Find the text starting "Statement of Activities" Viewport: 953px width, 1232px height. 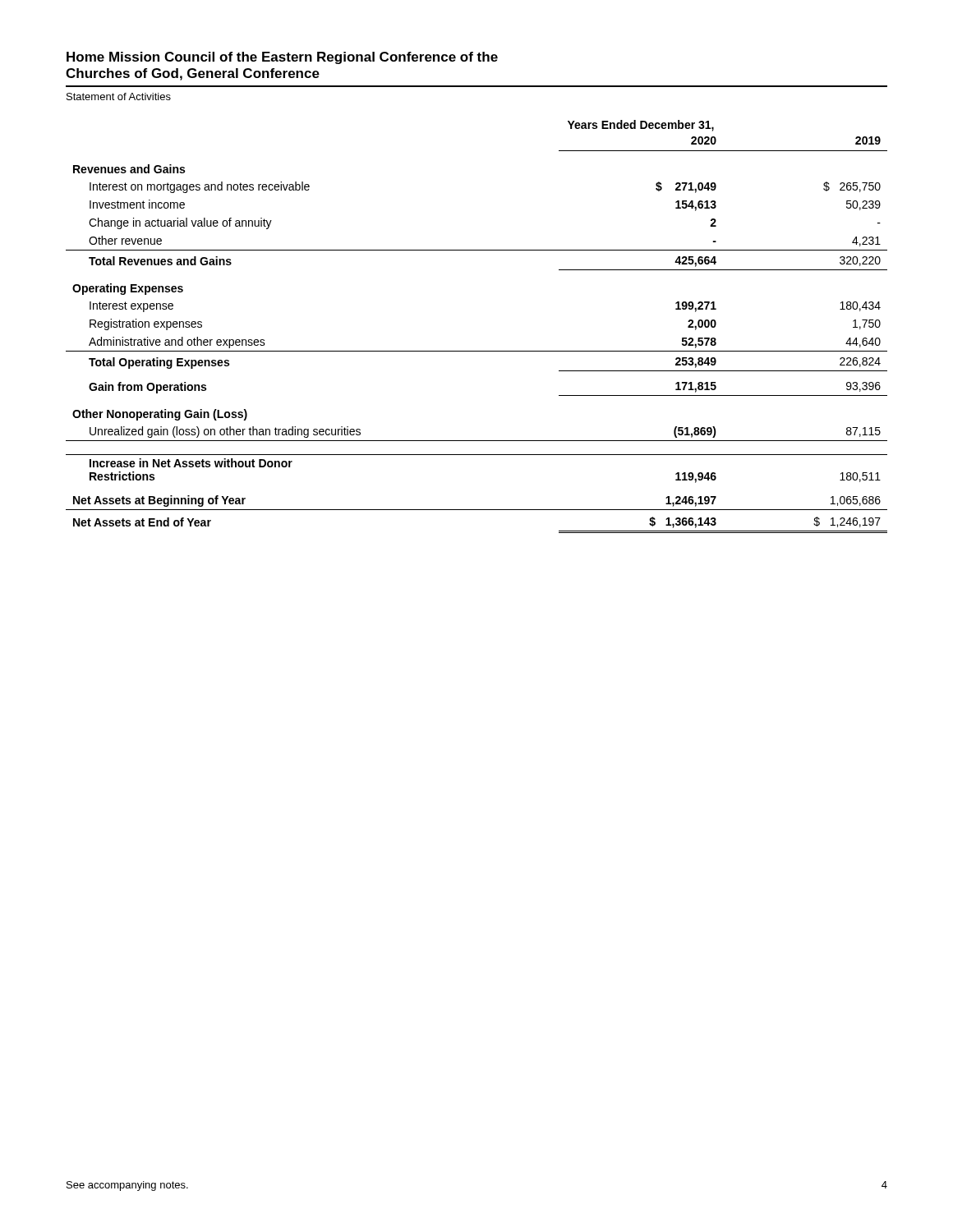[118, 96]
